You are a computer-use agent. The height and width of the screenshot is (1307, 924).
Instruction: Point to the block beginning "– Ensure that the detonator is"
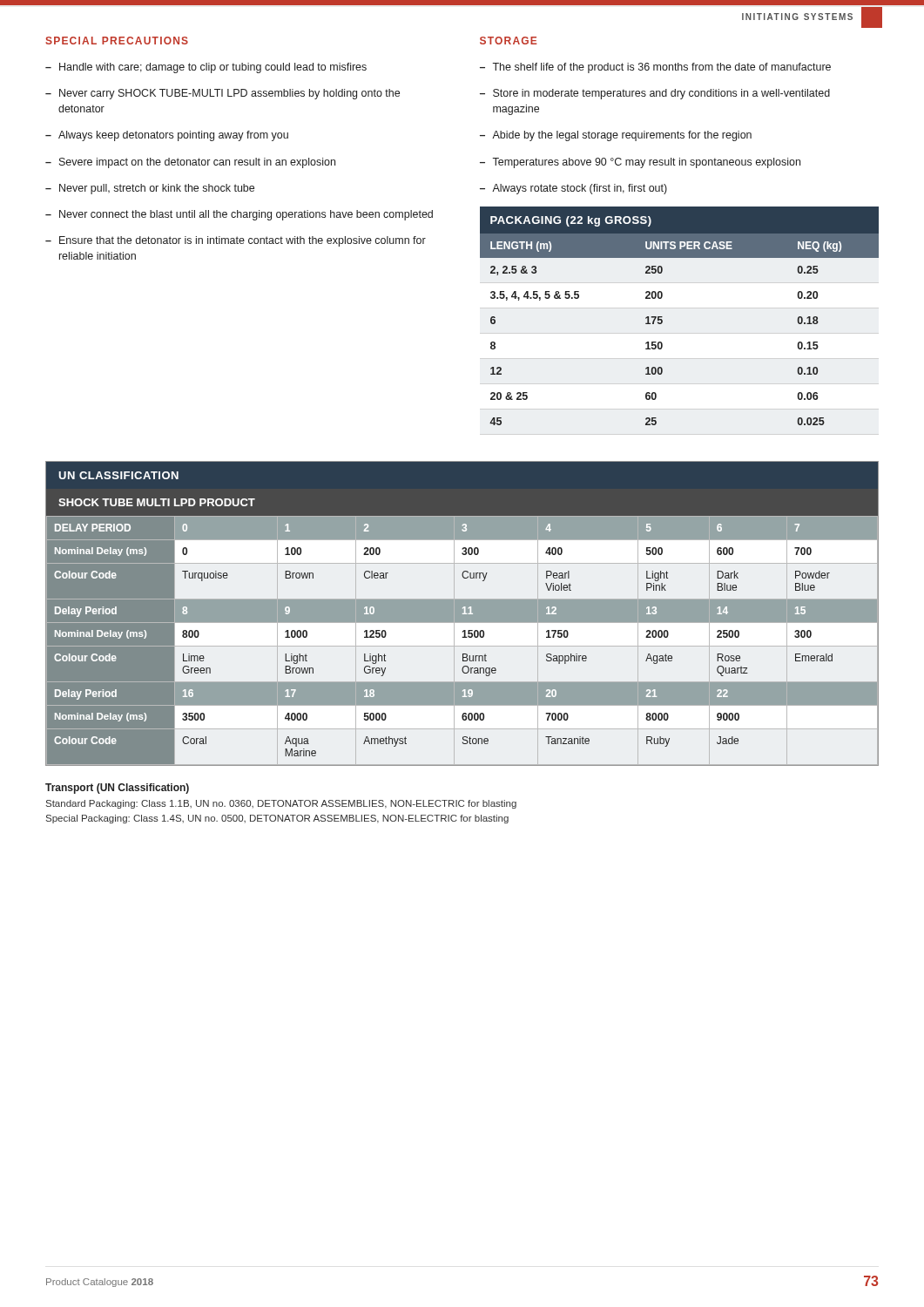pos(245,248)
